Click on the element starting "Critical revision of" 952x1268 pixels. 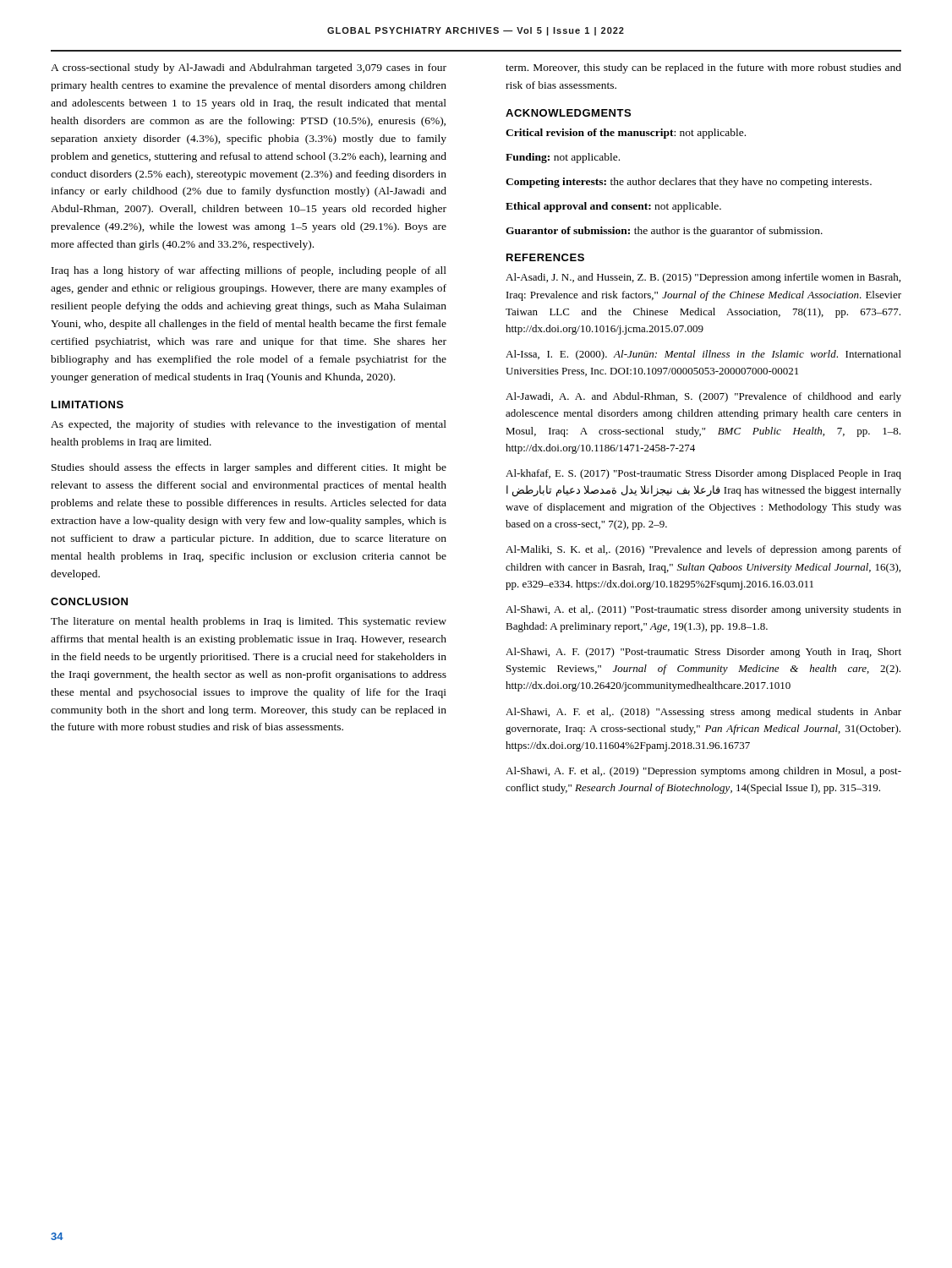tap(703, 133)
